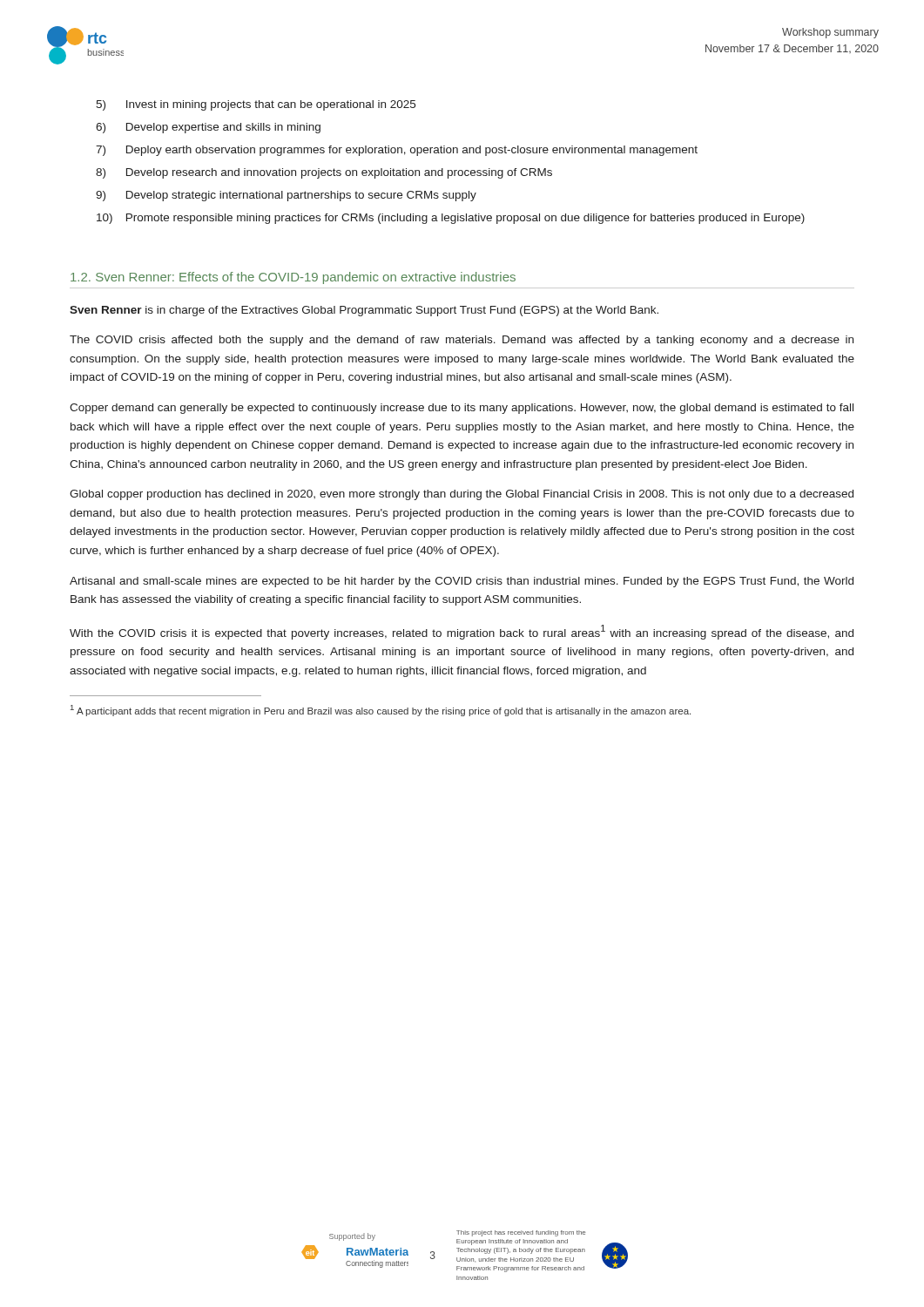The height and width of the screenshot is (1307, 924).
Task: Click on the list item that says "10) Promote responsible mining practices for CRMs (including"
Action: pyautogui.click(x=450, y=218)
